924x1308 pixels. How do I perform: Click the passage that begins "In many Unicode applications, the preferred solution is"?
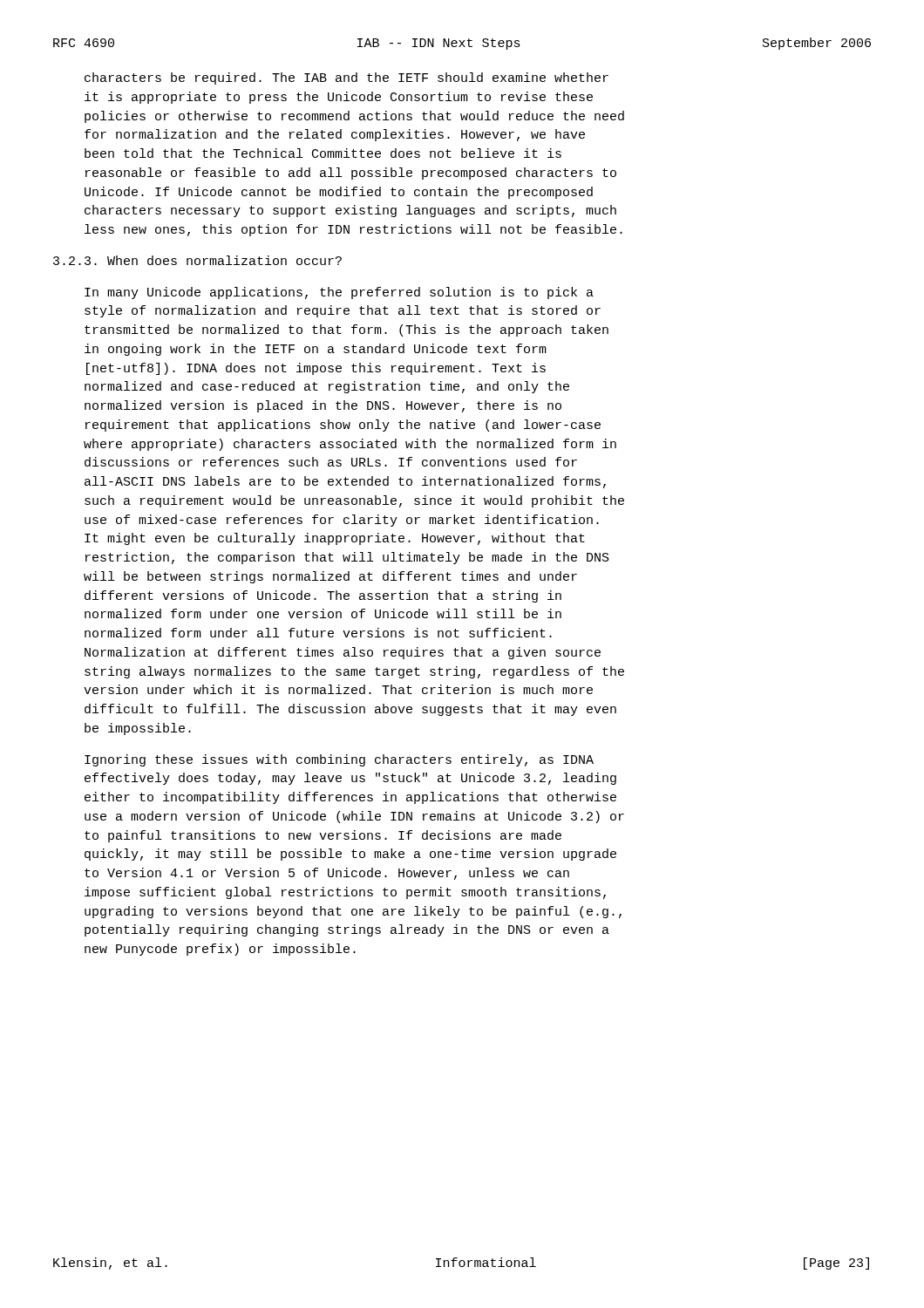point(354,511)
